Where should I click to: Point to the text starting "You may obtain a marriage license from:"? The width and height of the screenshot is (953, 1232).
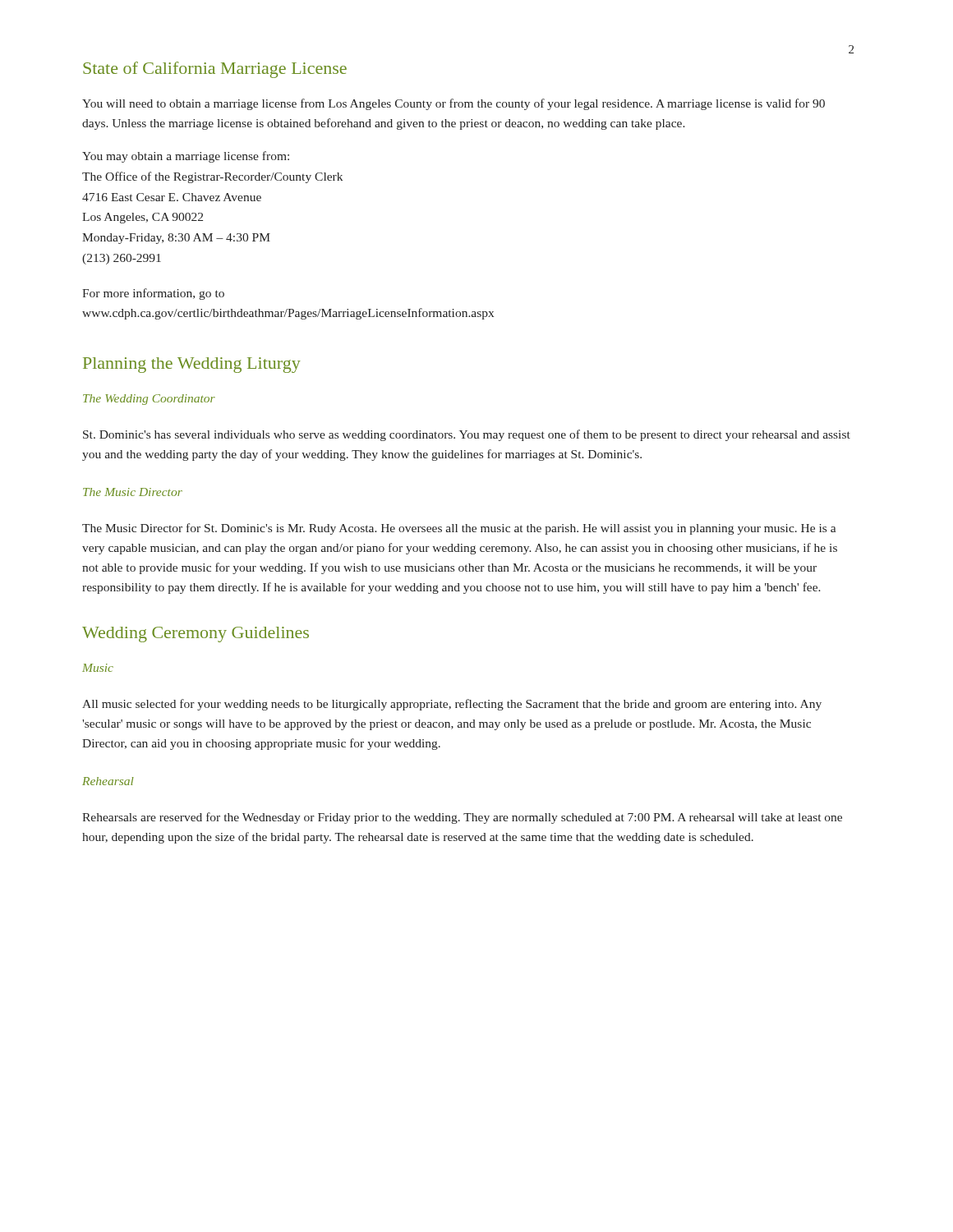(x=186, y=157)
